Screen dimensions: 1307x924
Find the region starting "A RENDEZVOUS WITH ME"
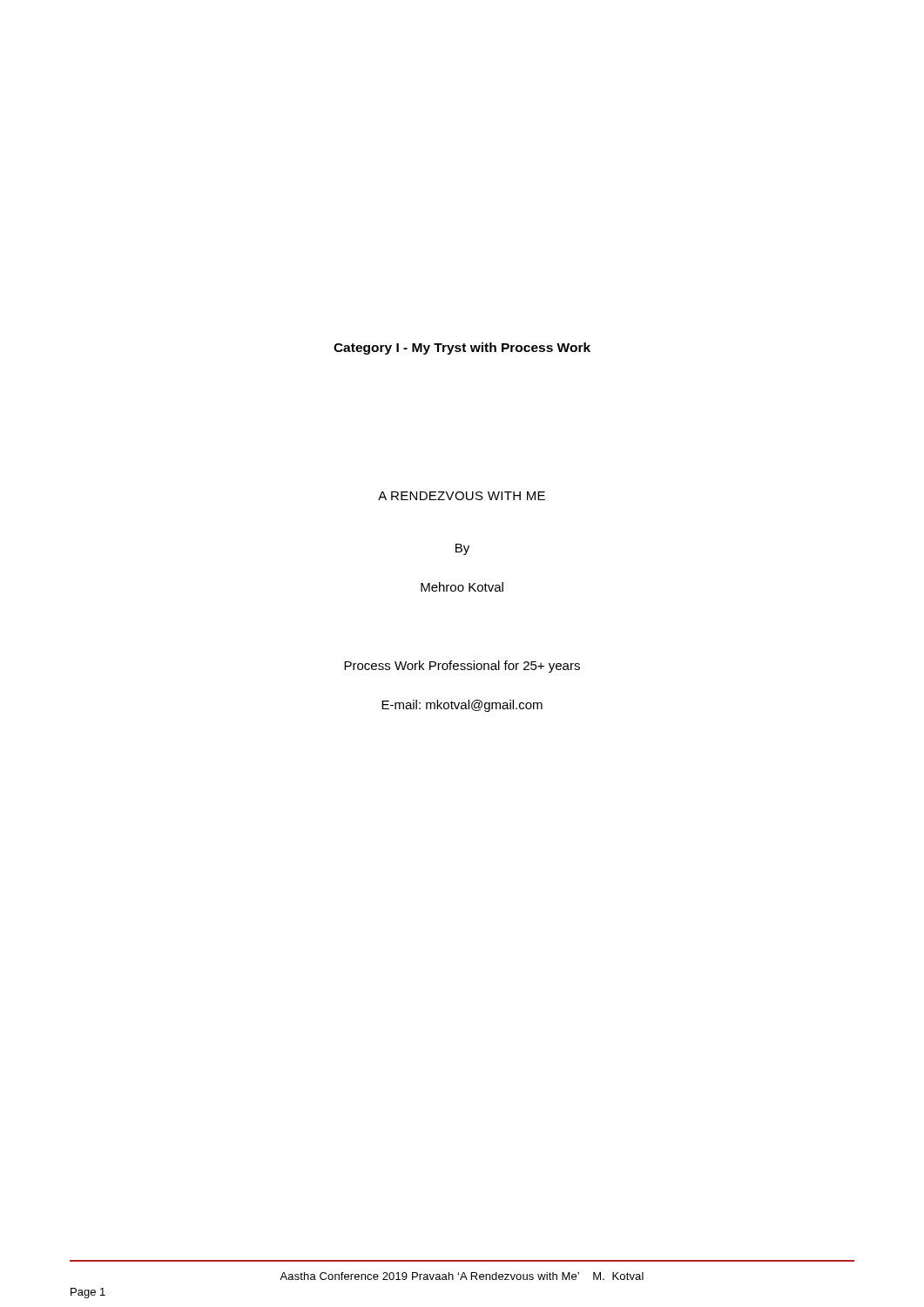coord(462,495)
